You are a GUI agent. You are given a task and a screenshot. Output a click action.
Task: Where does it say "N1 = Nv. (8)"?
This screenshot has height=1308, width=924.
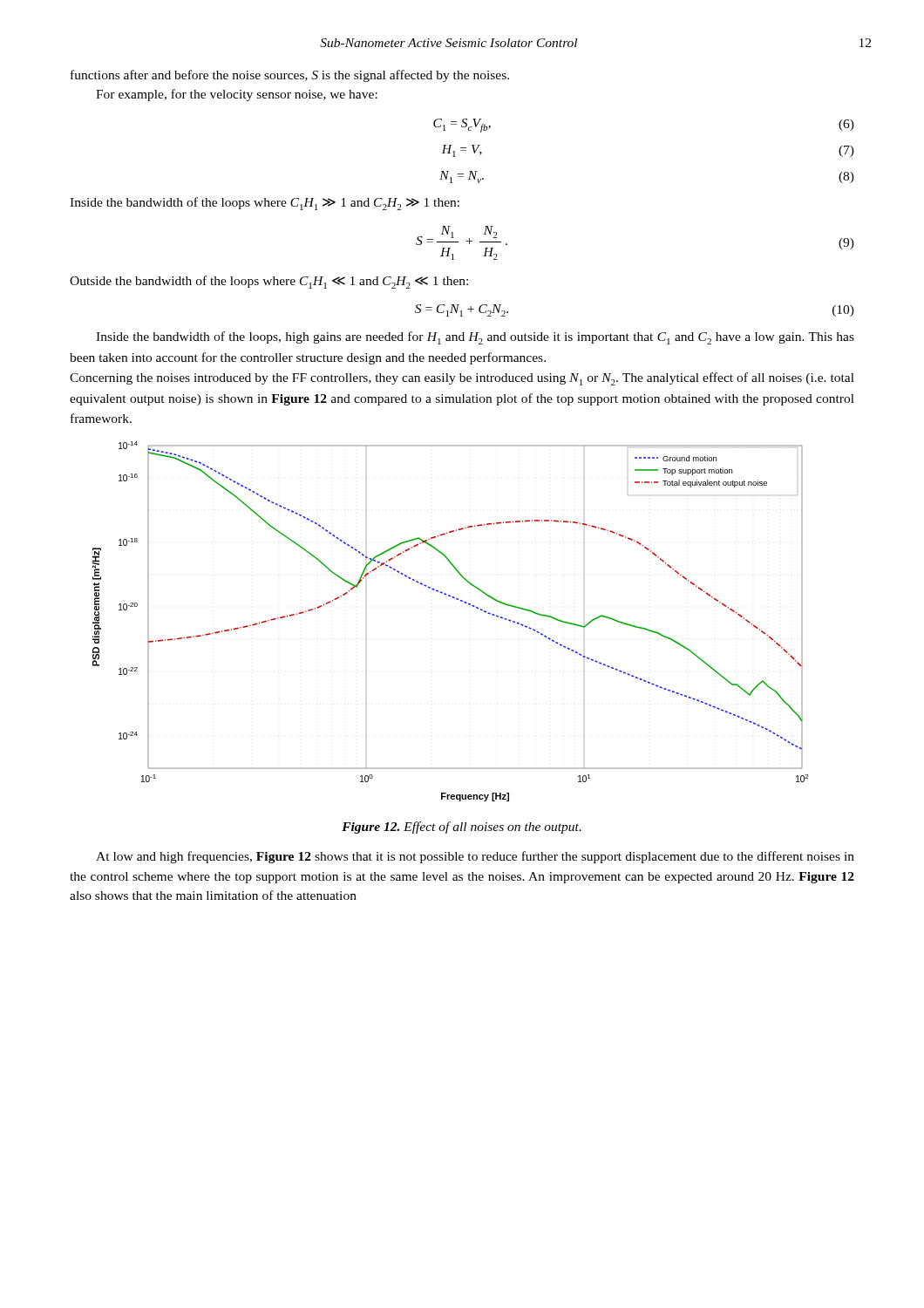click(462, 177)
